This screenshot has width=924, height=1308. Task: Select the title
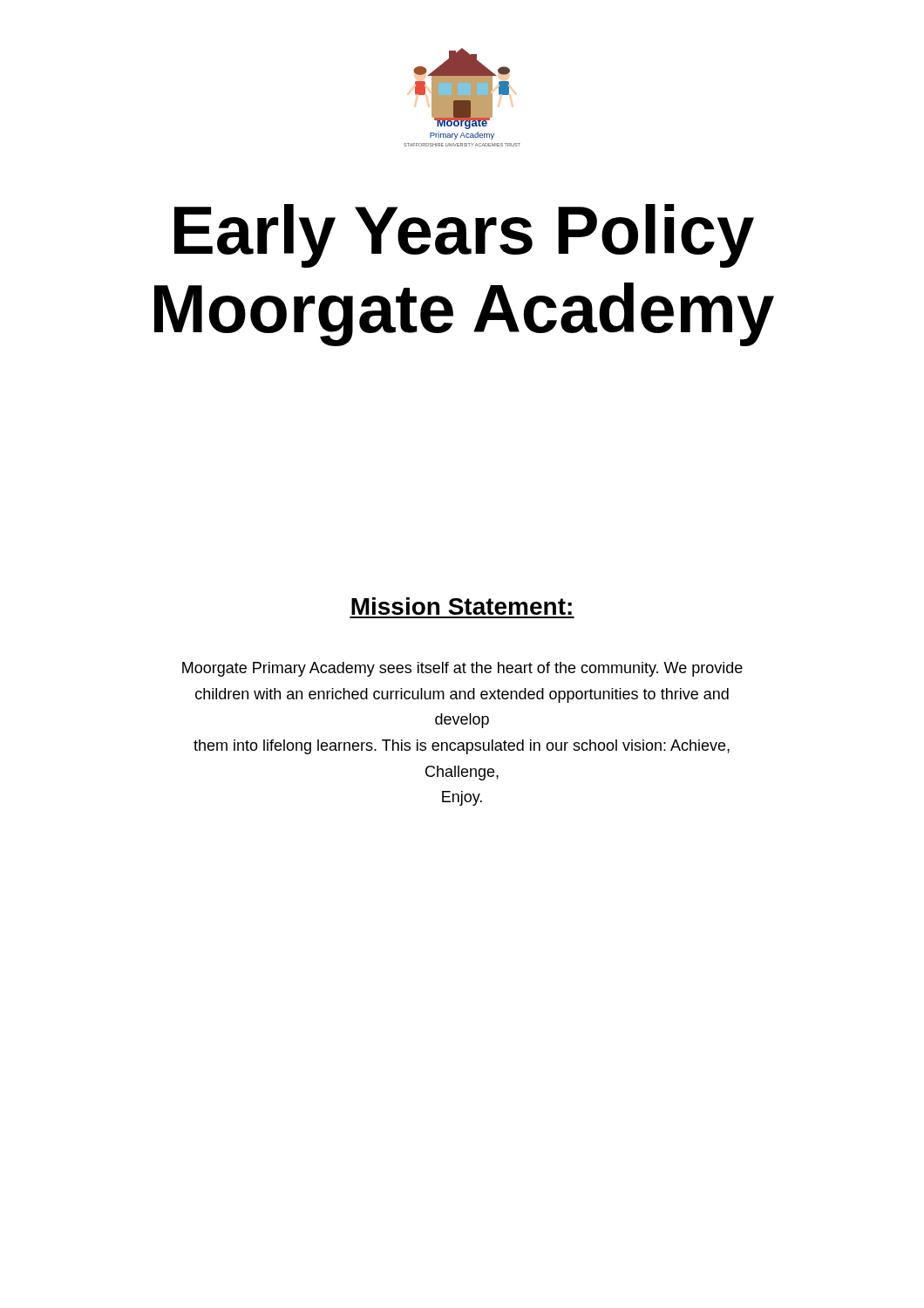(462, 270)
